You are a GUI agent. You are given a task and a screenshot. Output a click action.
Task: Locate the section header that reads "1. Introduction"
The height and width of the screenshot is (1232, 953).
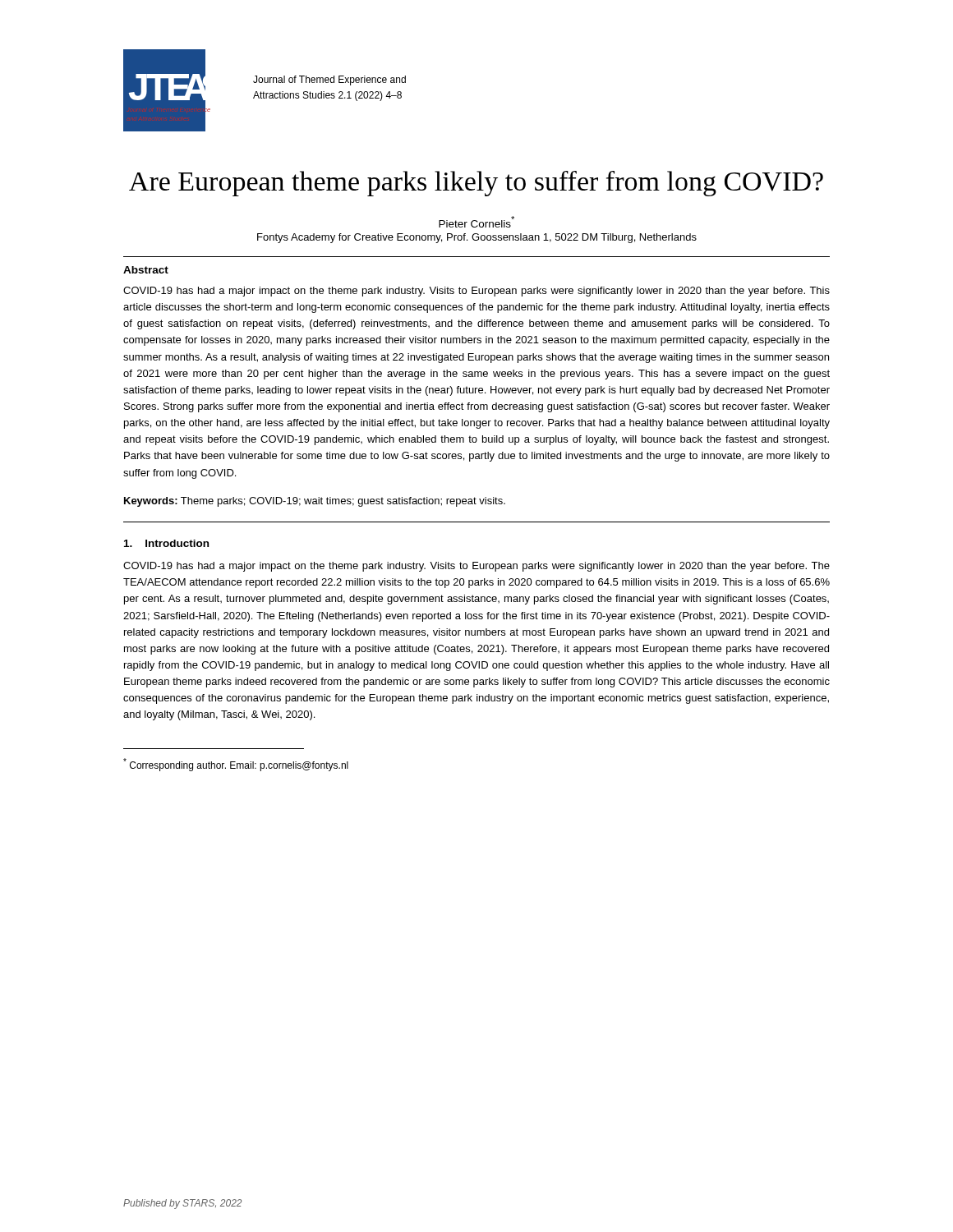pyautogui.click(x=166, y=543)
